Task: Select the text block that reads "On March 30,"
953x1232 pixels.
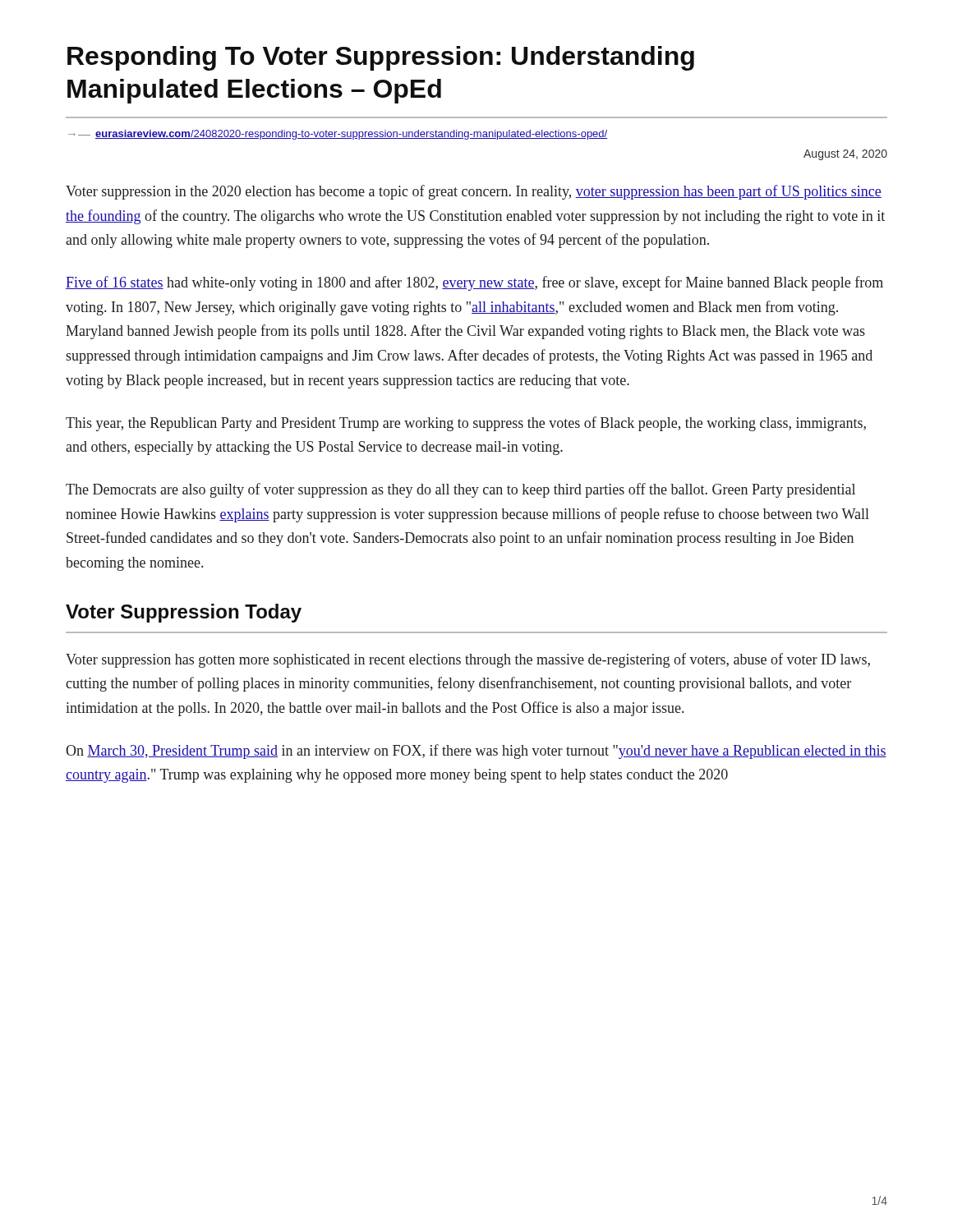Action: point(476,763)
